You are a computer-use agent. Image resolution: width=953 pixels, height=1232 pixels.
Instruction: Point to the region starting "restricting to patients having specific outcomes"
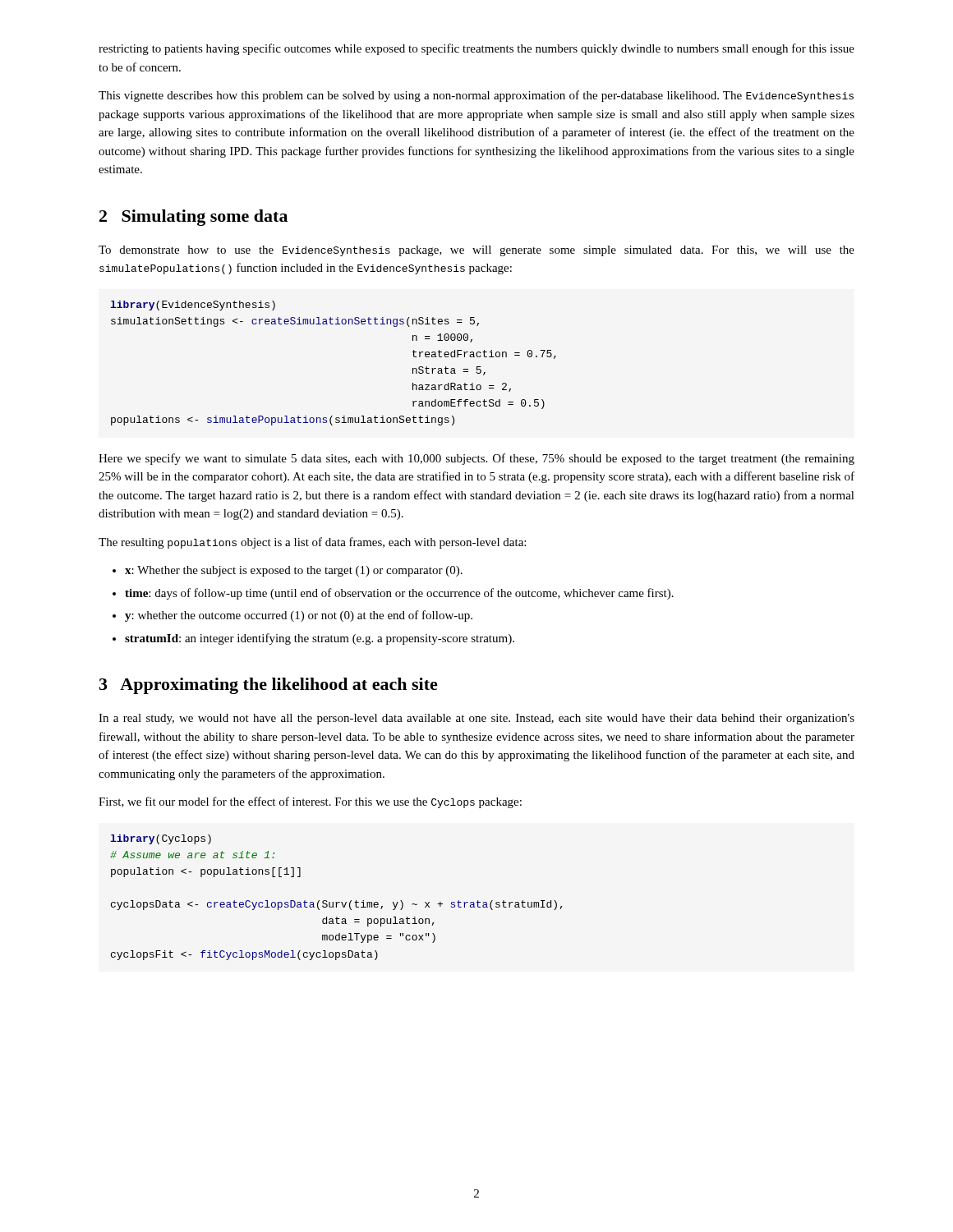476,58
